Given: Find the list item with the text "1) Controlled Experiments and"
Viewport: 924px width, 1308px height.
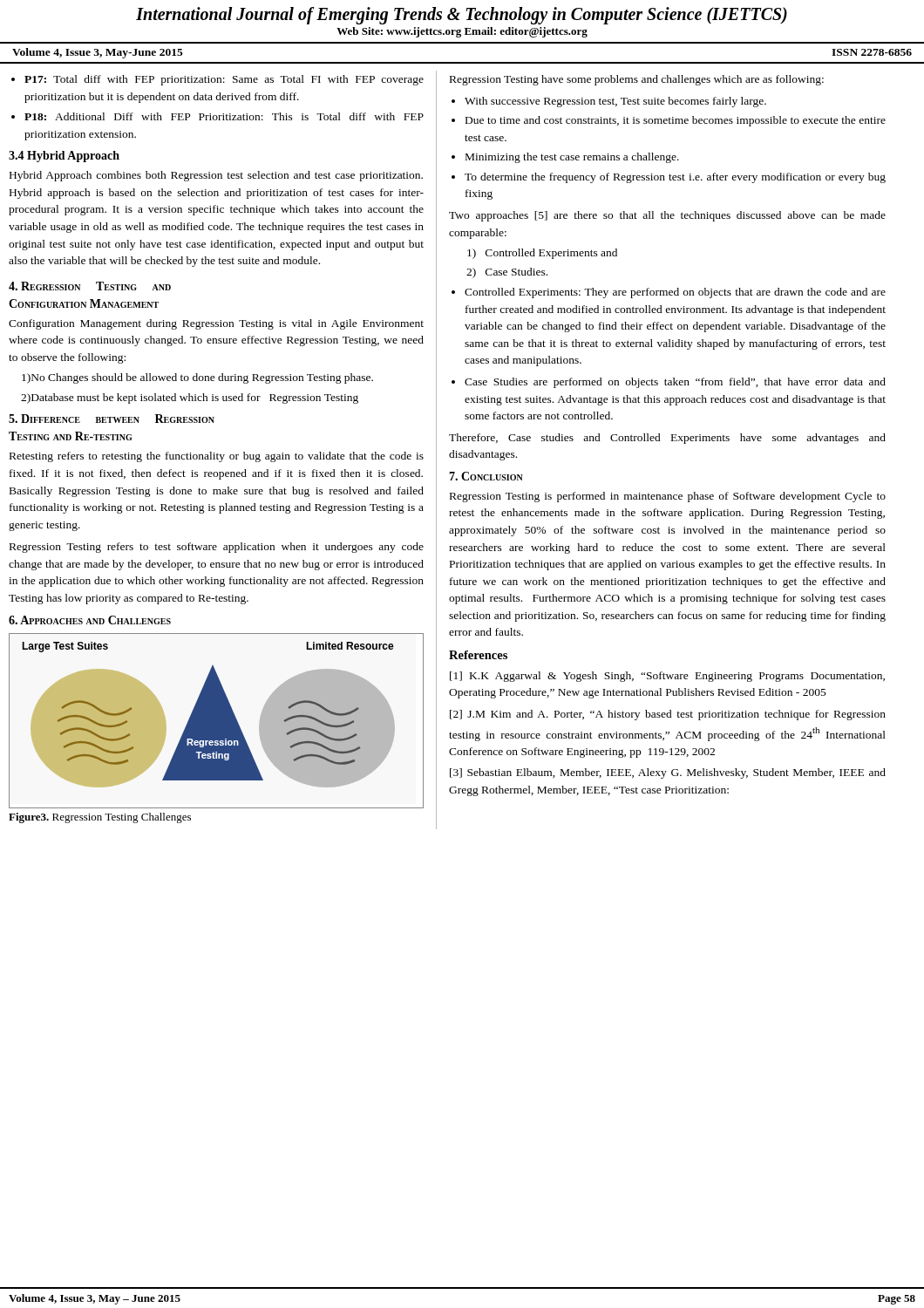Looking at the screenshot, I should [x=542, y=252].
